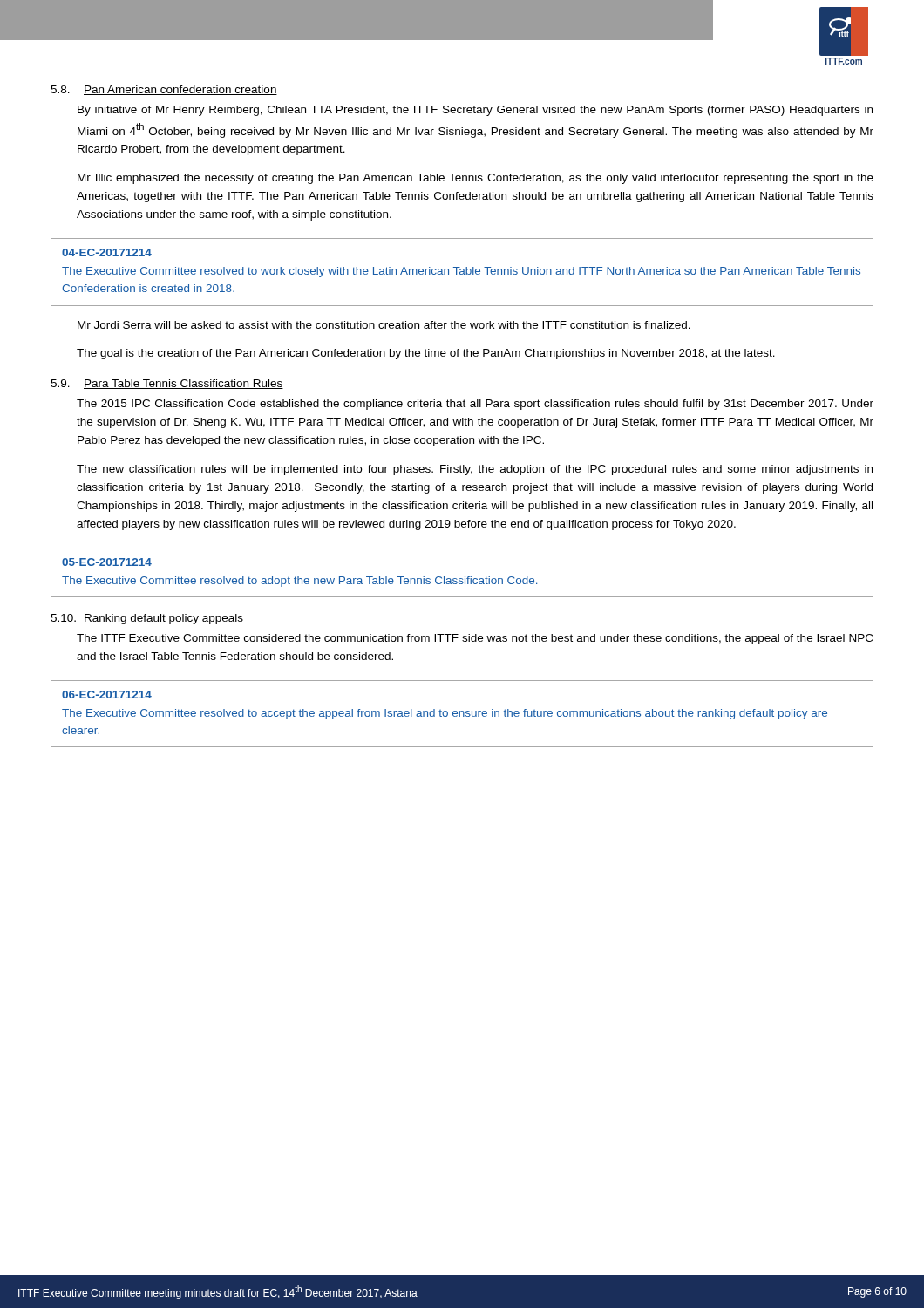Locate the region starting "5.10. Ranking default policy appeals"
This screenshot has height=1308, width=924.
coord(147,618)
